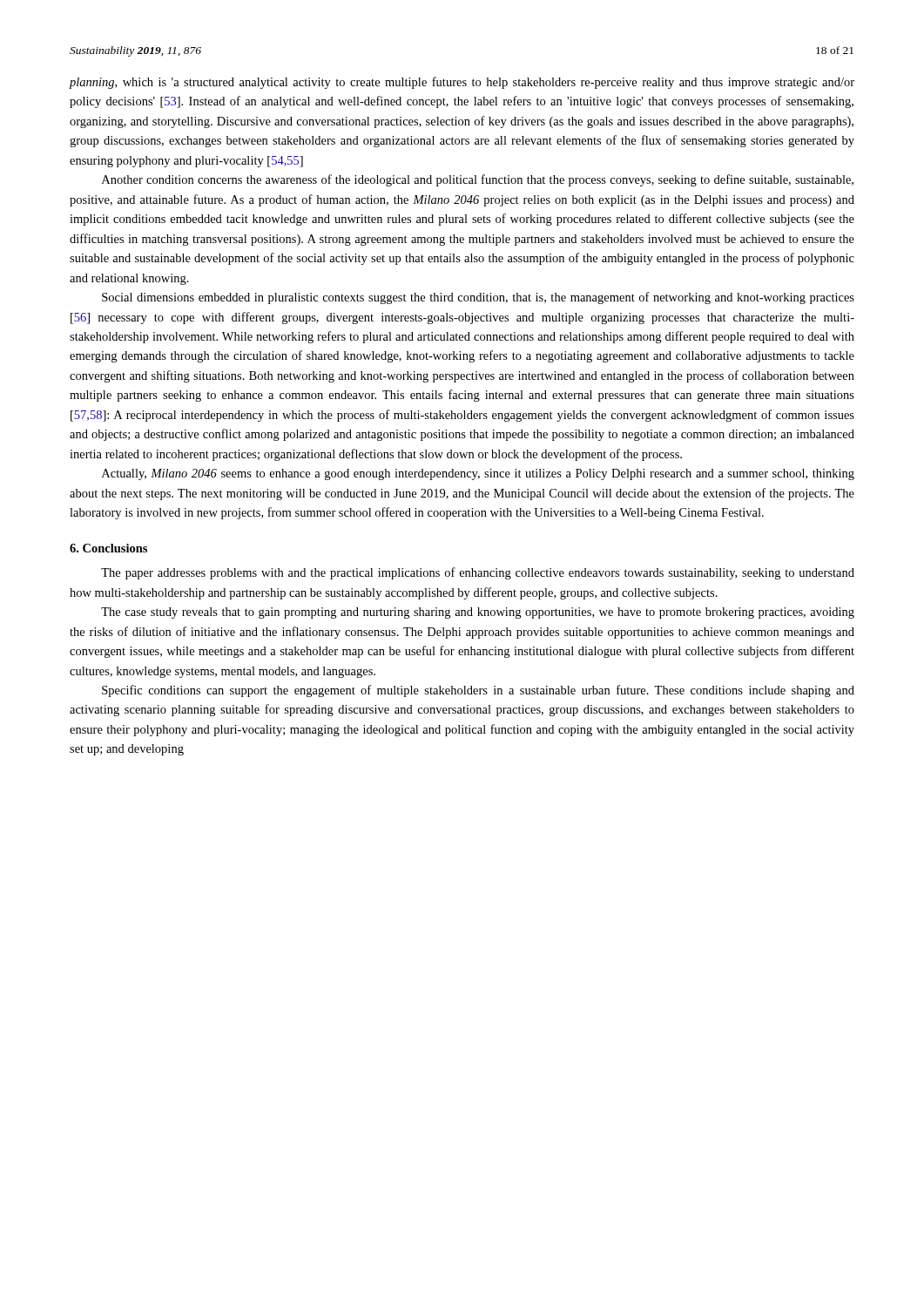Select the text block containing "planning, which is 'a structured"

tap(462, 121)
